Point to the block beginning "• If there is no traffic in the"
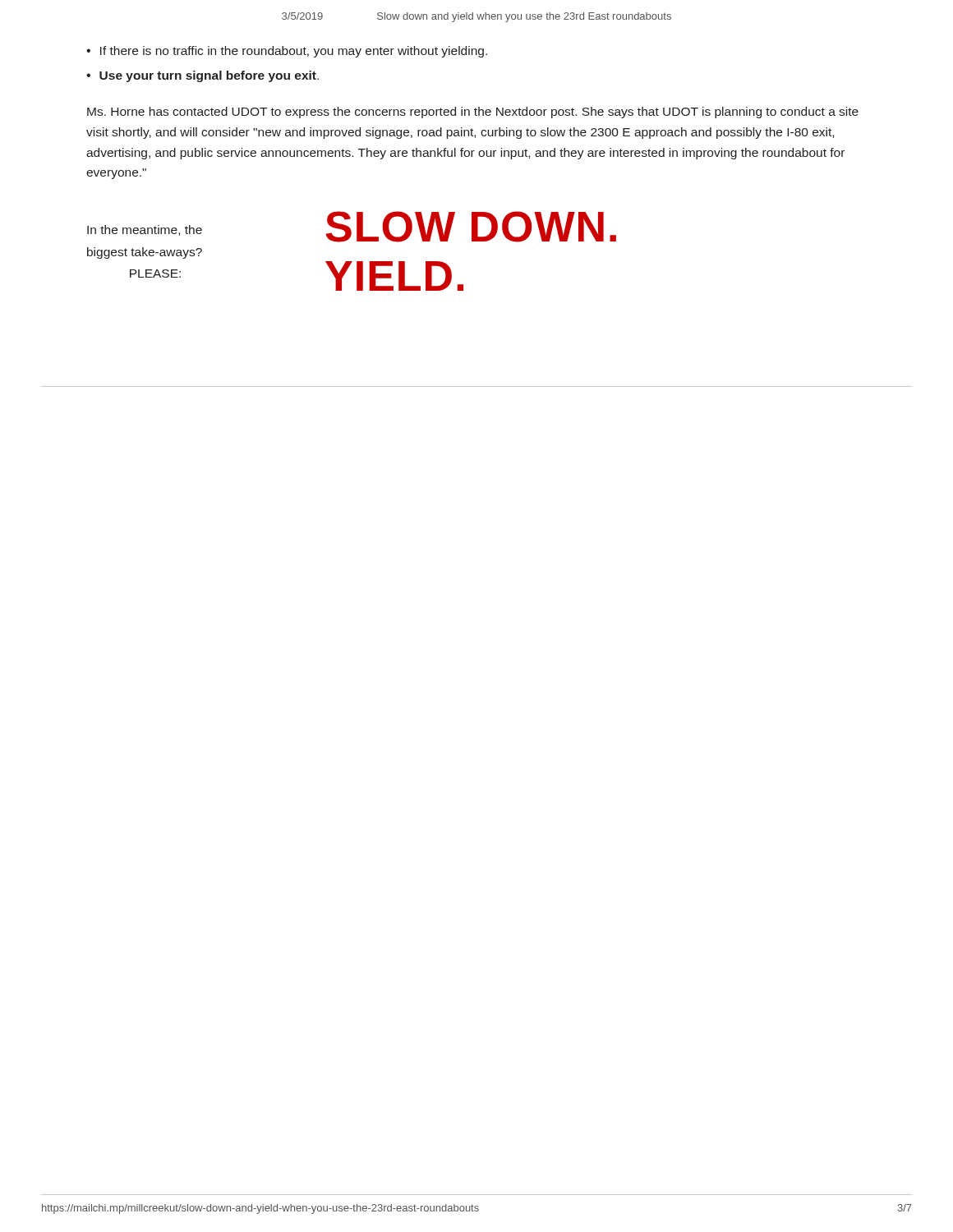Screen dimensions: 1232x953 click(287, 51)
